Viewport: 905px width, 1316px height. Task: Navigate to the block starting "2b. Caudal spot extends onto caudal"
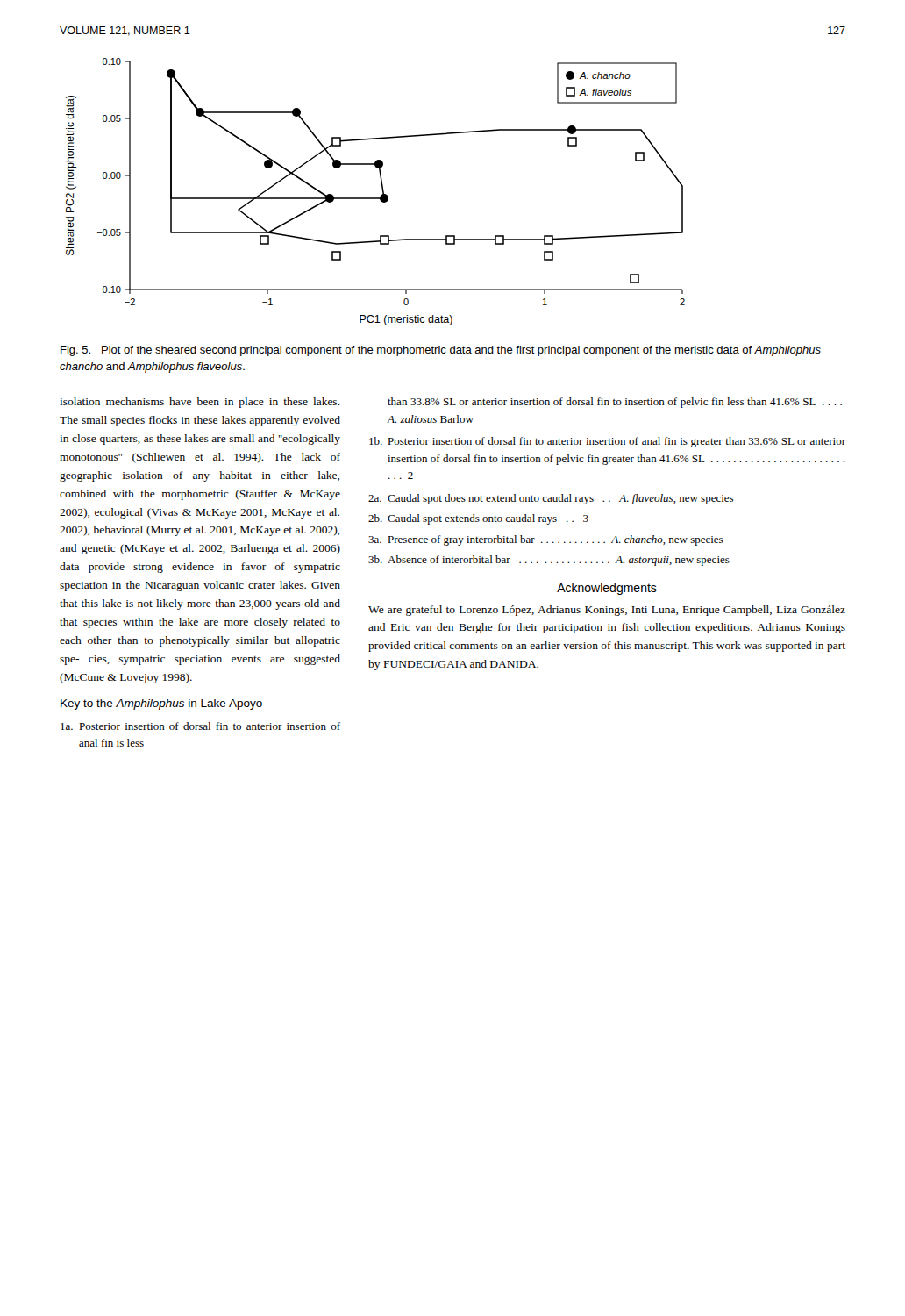[x=478, y=519]
